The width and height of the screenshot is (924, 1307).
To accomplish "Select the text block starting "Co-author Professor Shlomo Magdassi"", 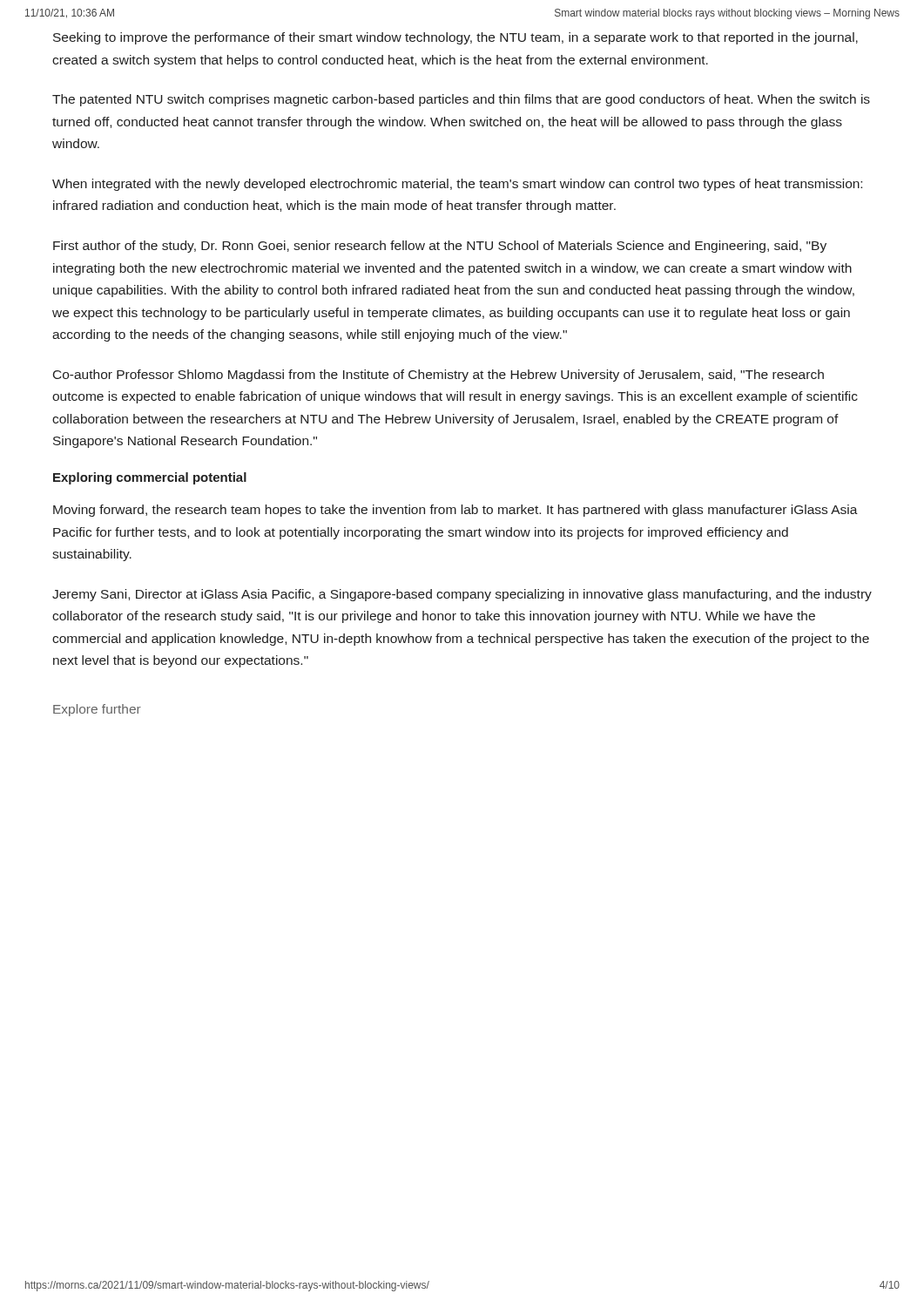I will [455, 407].
